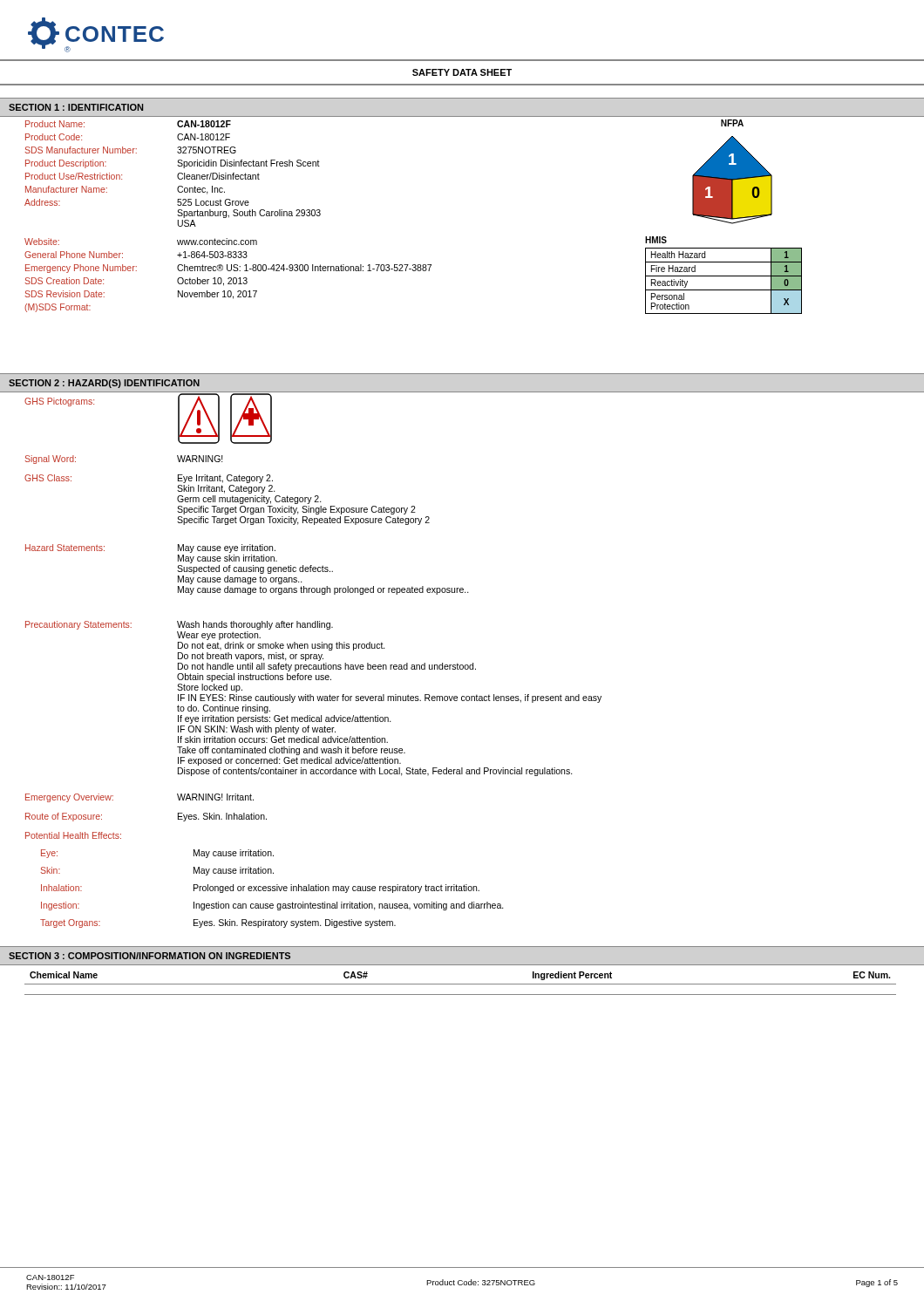The width and height of the screenshot is (924, 1308).
Task: Find "Signal Word: WARNING!" on this page
Action: pos(44,459)
